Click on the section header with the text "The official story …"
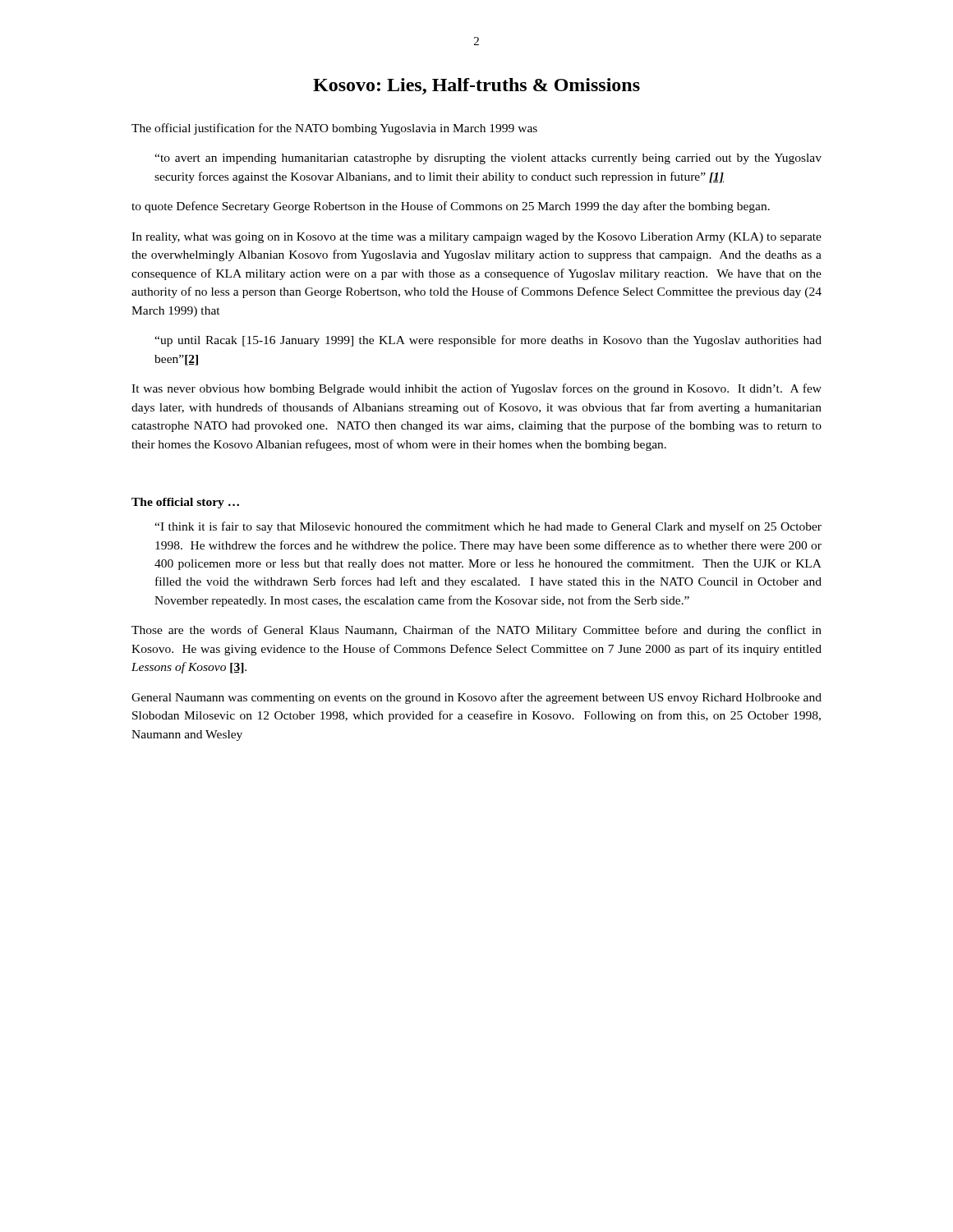This screenshot has width=953, height=1232. tap(186, 501)
